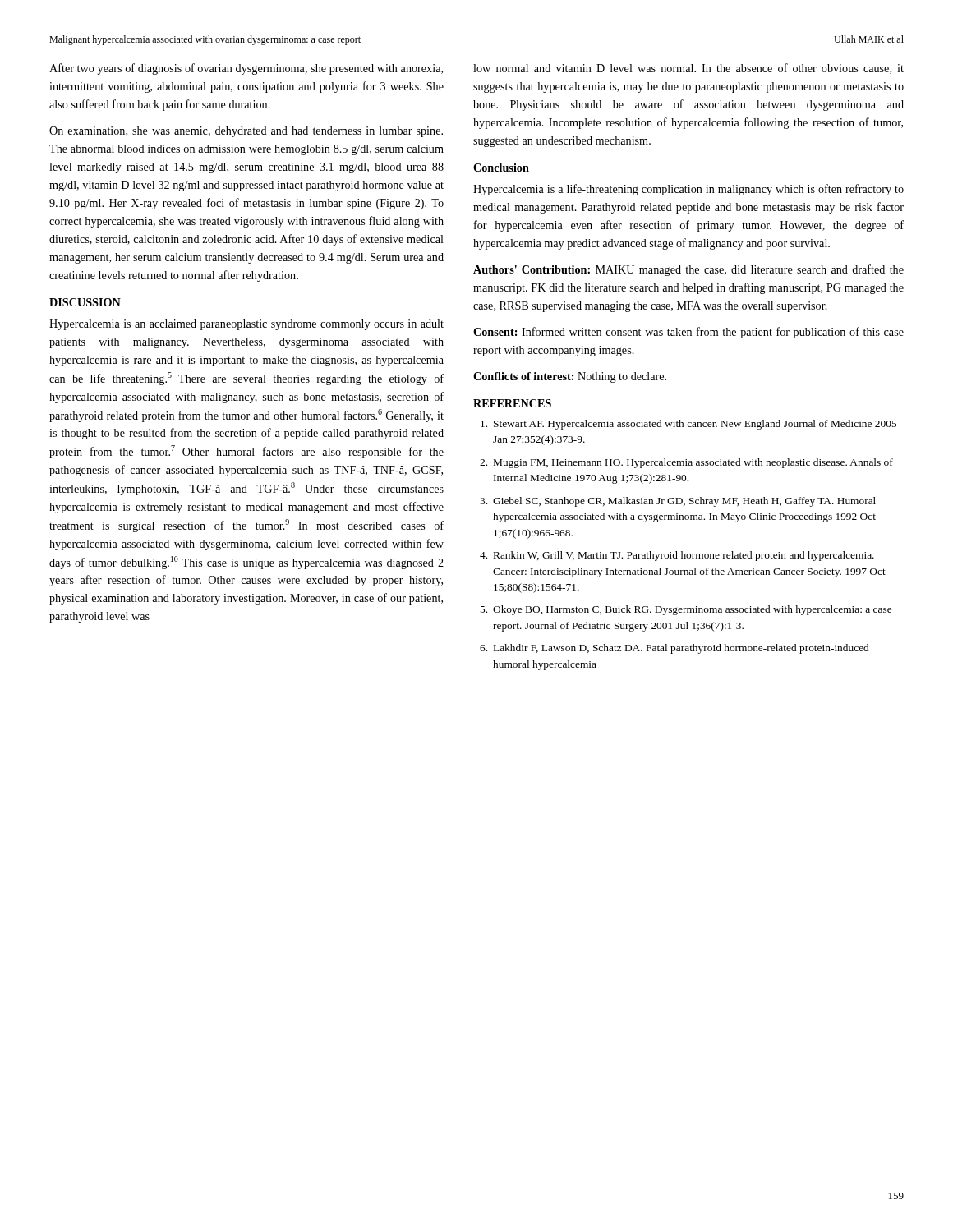Screen dimensions: 1232x953
Task: Point to the block beginning "Conflicts of interest: Nothing to"
Action: (570, 377)
